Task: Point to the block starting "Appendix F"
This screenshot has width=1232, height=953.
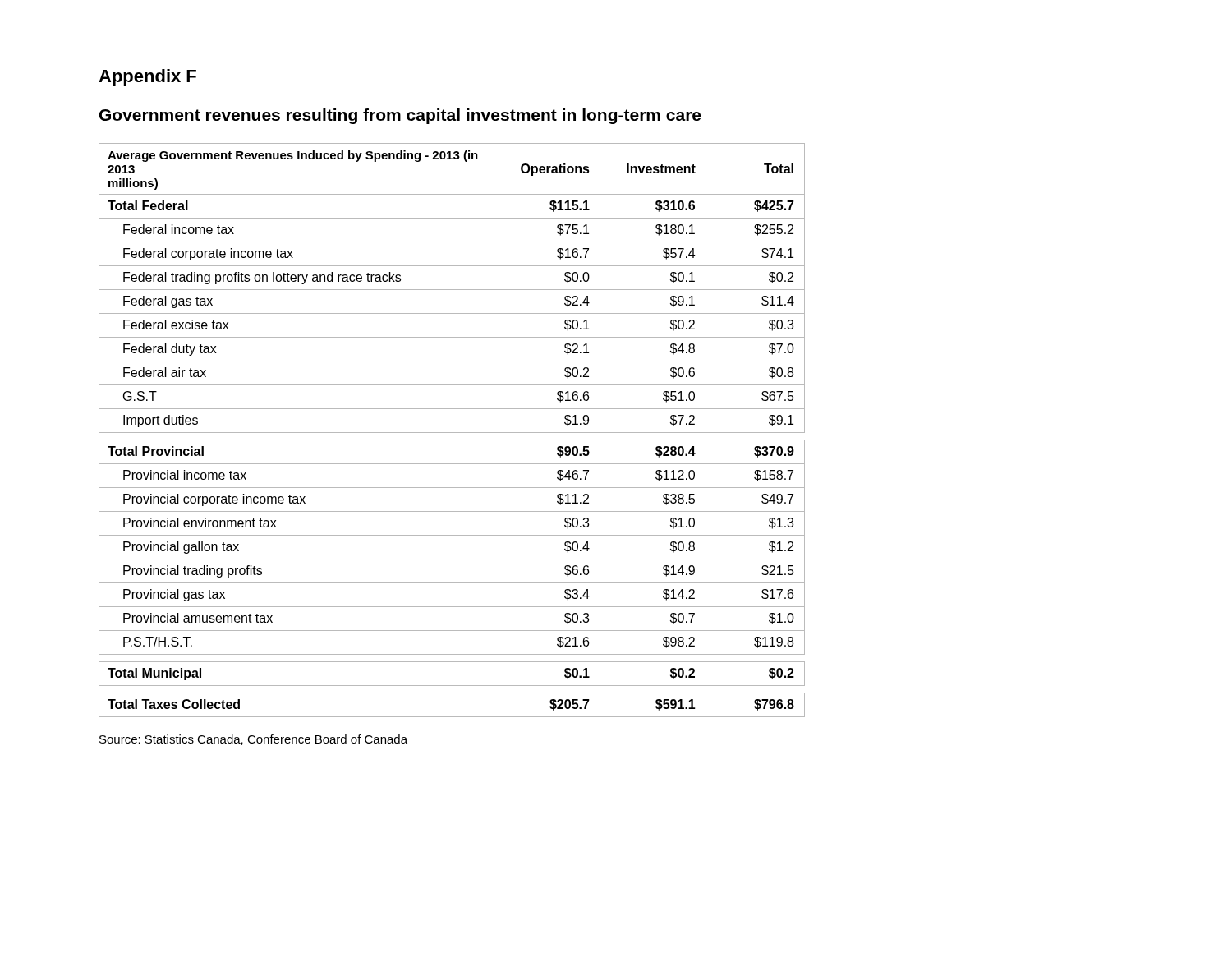Action: point(148,76)
